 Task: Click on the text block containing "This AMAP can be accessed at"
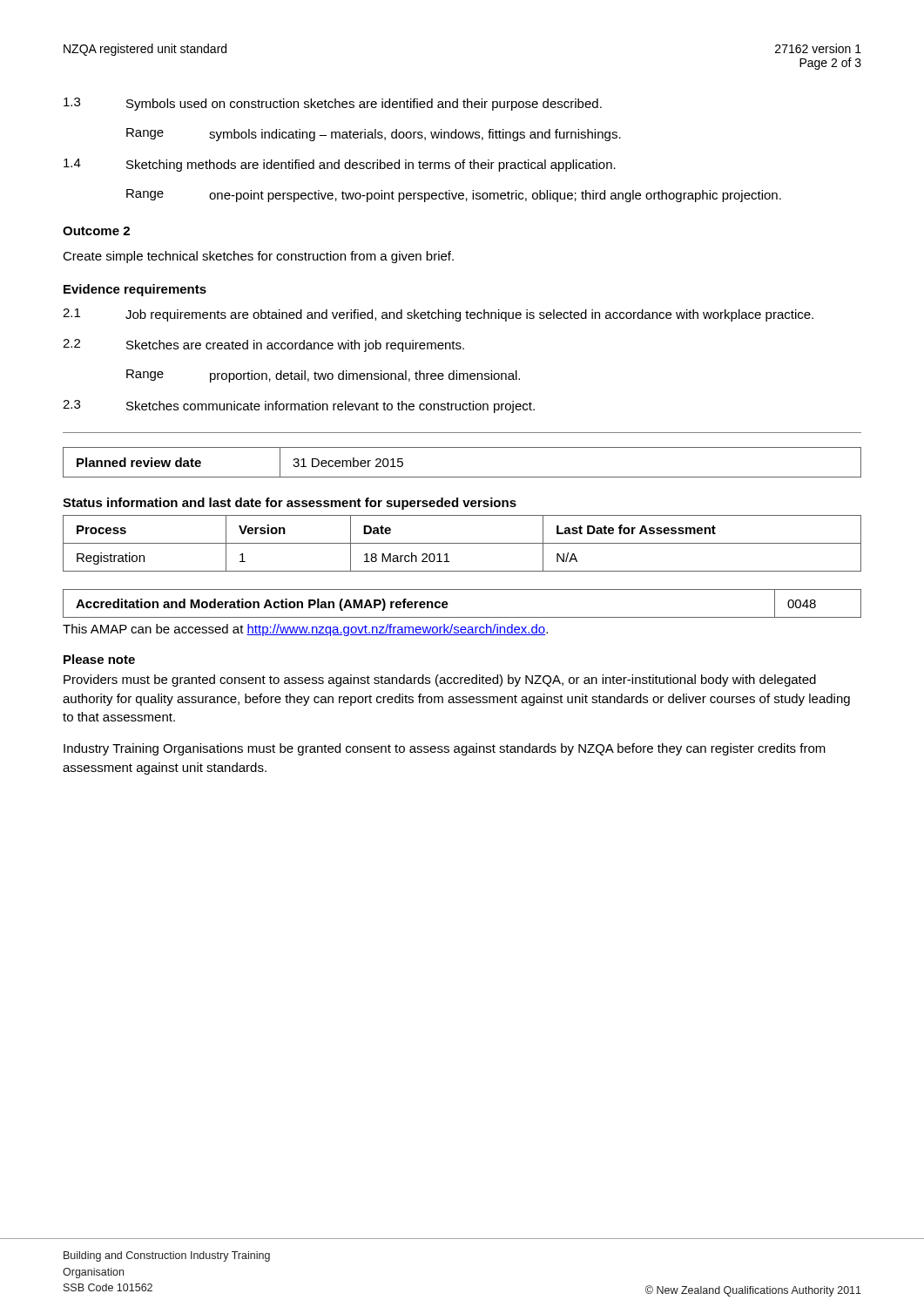(306, 628)
